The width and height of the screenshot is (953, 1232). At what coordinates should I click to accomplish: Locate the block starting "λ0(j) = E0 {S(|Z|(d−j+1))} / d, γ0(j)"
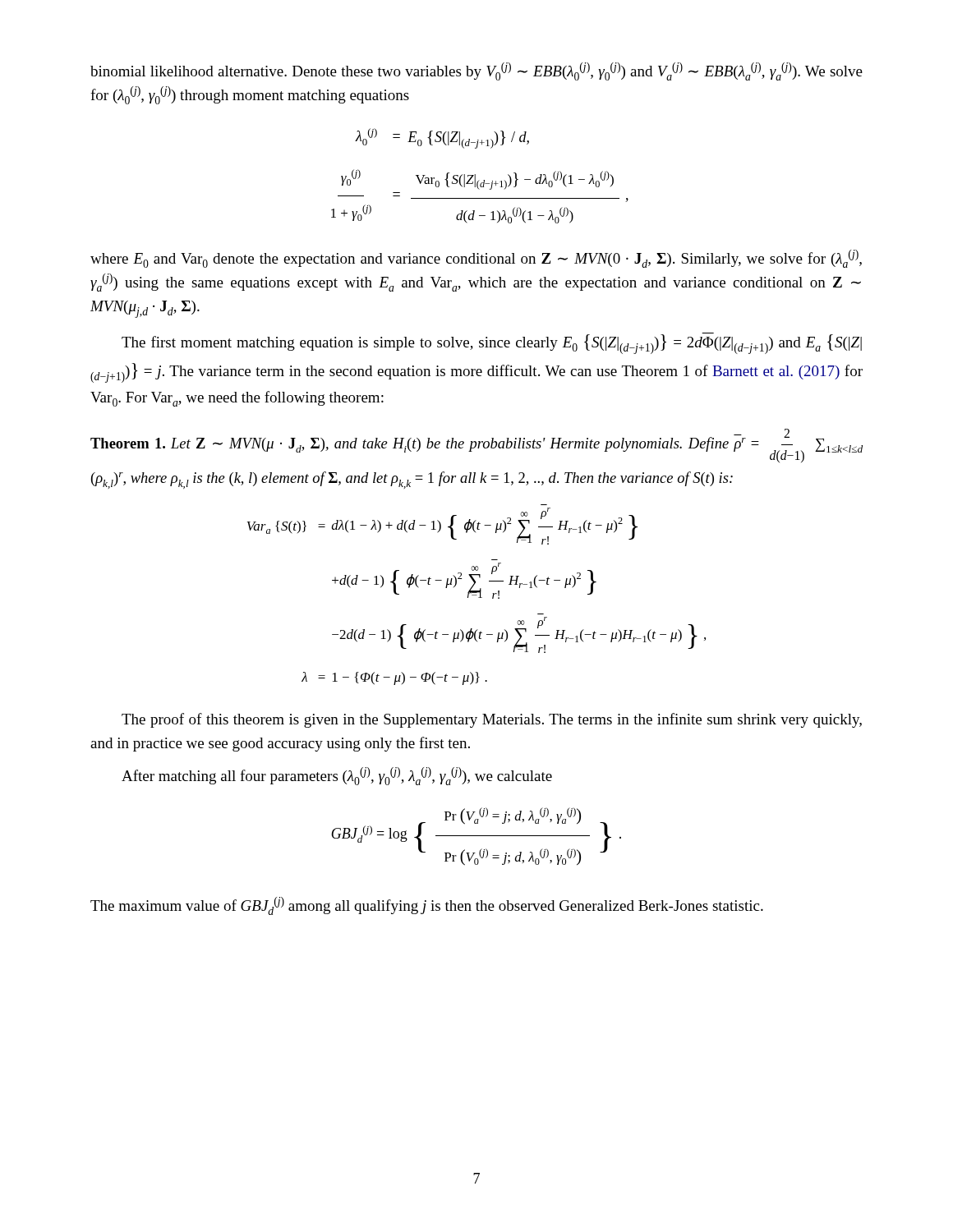point(476,174)
